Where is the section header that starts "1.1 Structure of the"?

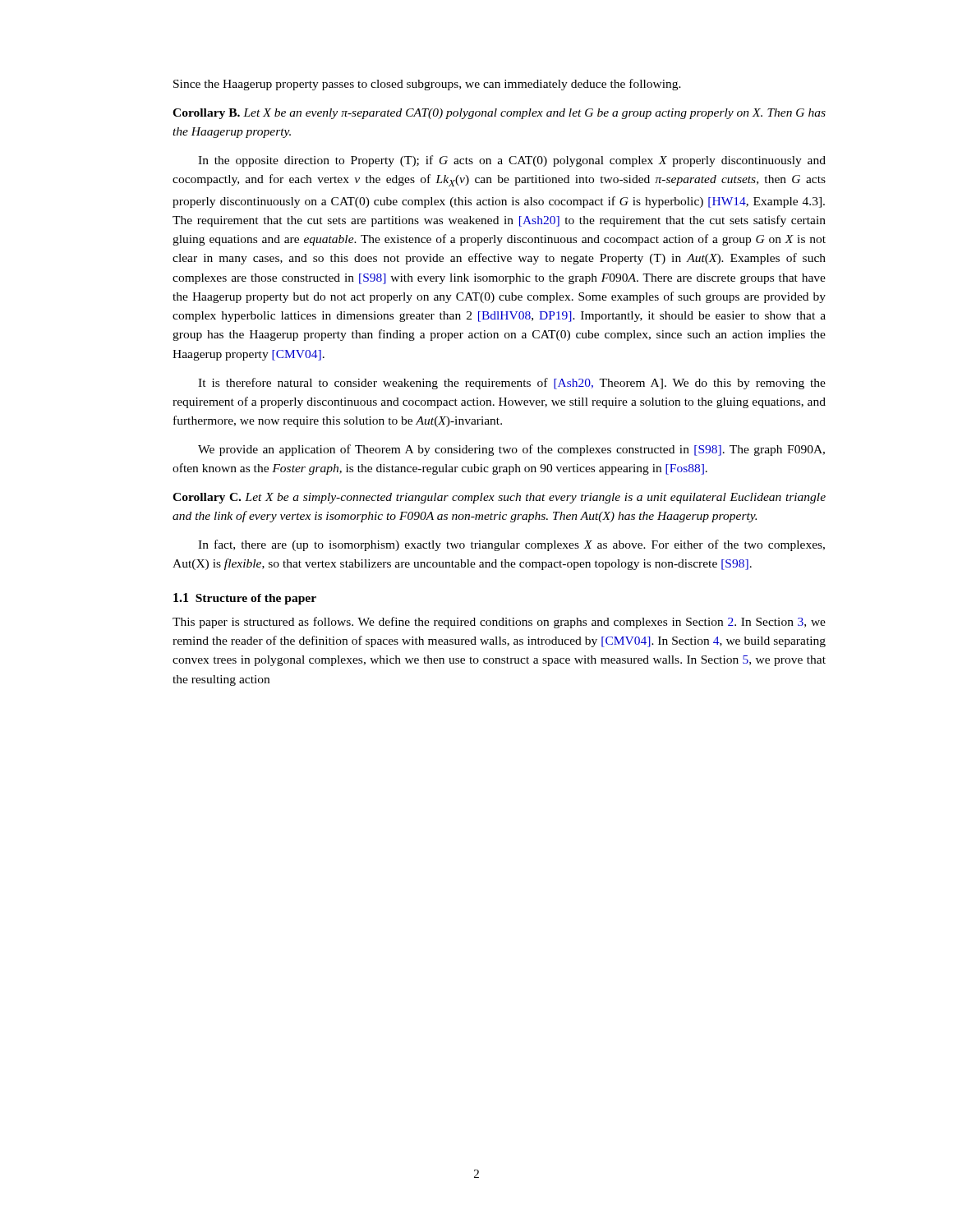click(244, 598)
